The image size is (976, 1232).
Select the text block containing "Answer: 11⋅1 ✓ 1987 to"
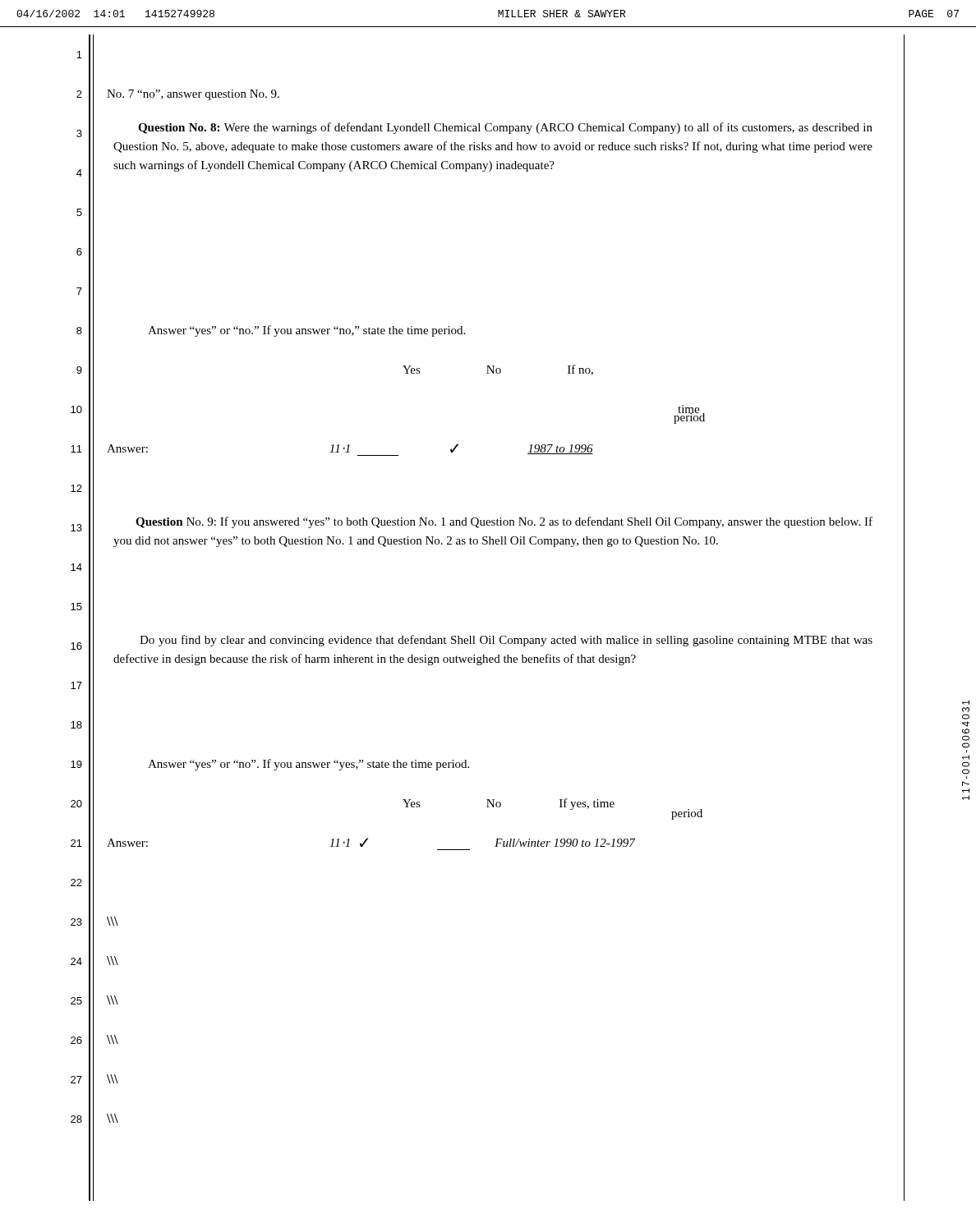tap(350, 448)
